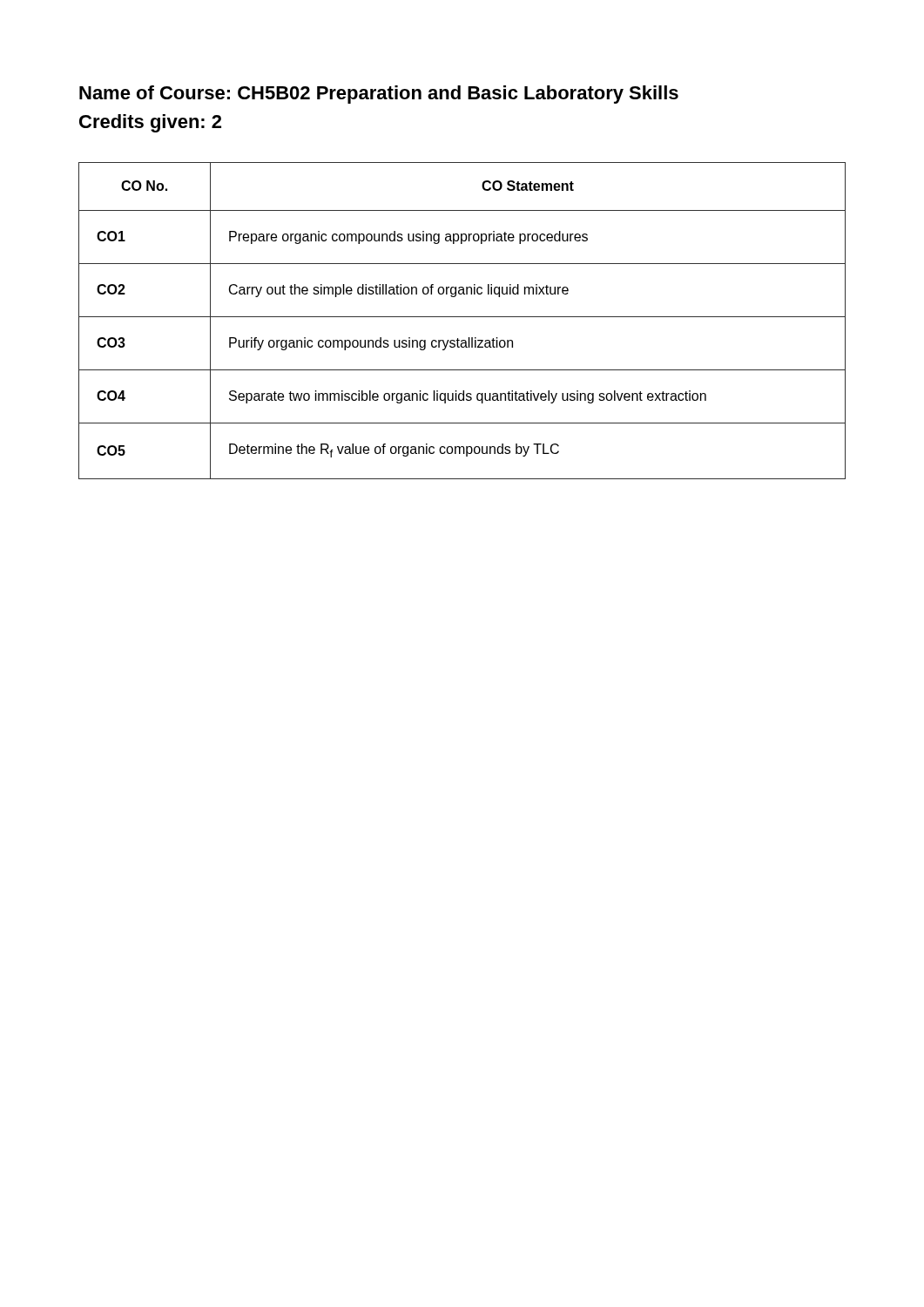924x1307 pixels.
Task: Point to the title beginning "Name of Course: CH5B02 Preparation and Basic Laboratory"
Action: [462, 107]
